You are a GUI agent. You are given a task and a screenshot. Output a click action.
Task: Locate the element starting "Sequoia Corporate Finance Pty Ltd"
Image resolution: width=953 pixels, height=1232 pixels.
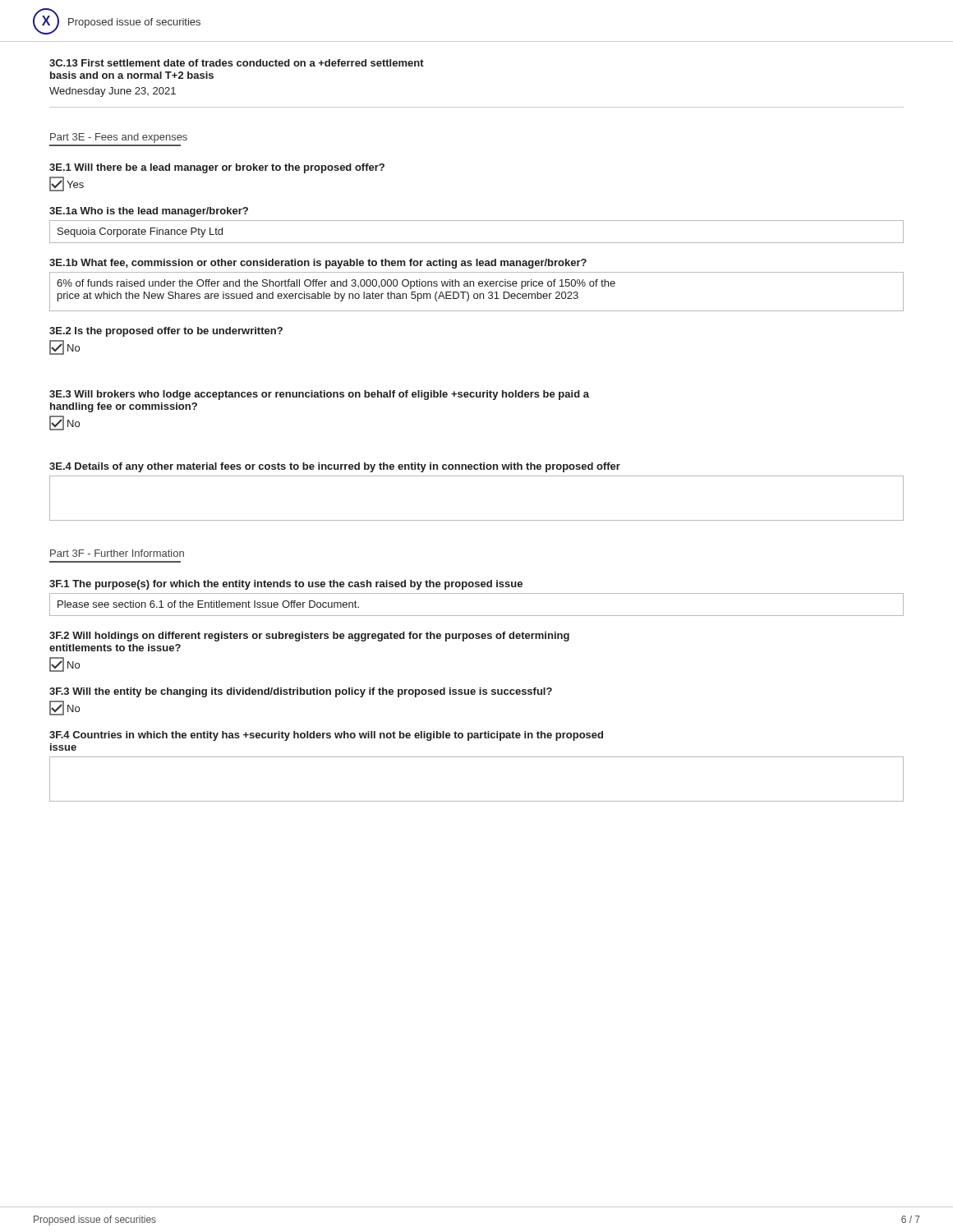click(140, 231)
